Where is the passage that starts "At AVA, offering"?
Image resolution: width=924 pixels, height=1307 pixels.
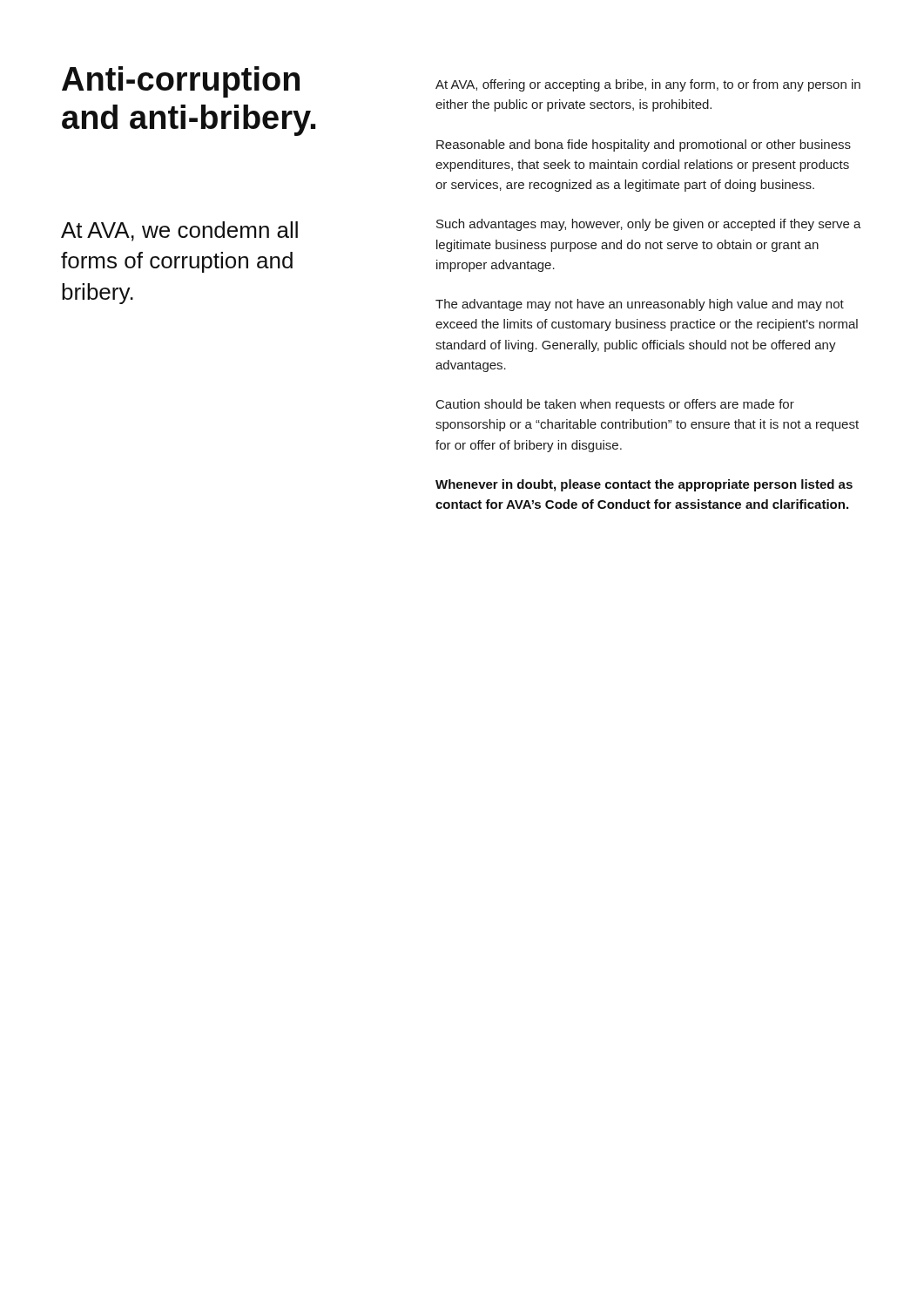click(x=649, y=94)
